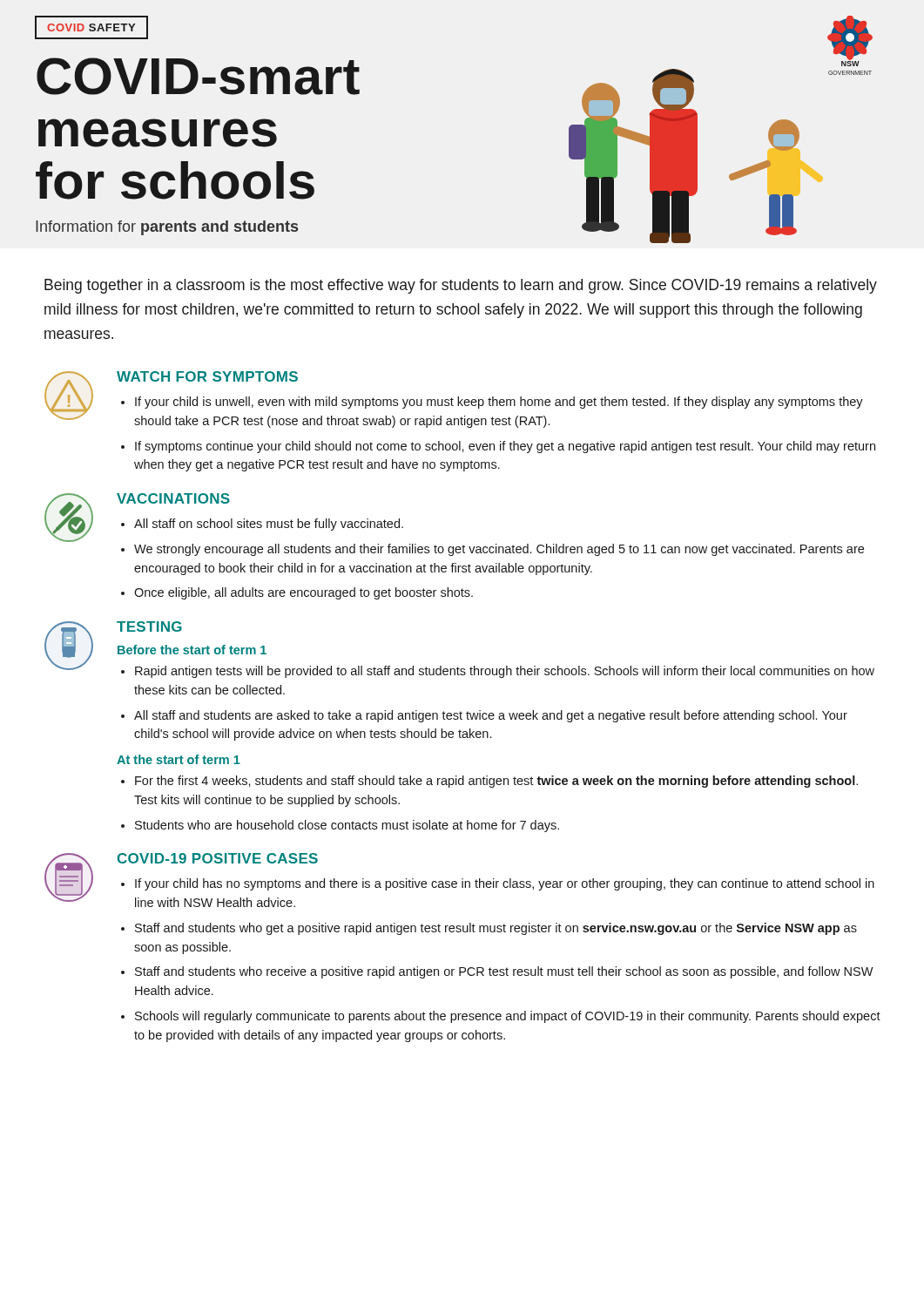Image resolution: width=924 pixels, height=1307 pixels.
Task: Select the text block starting "COVID-19 POSITIVE CASES"
Action: tap(218, 859)
